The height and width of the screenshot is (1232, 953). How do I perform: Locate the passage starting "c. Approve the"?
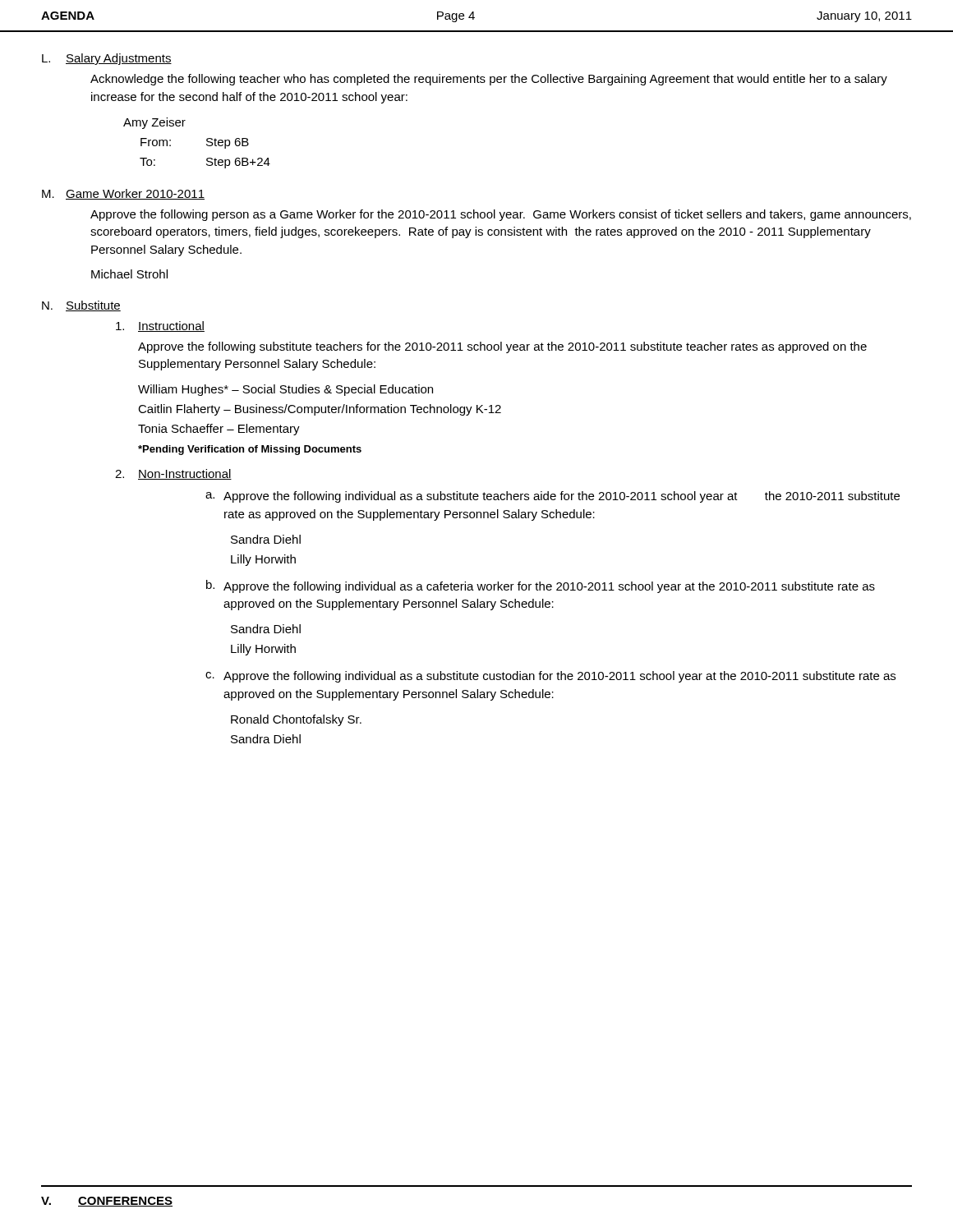[559, 685]
